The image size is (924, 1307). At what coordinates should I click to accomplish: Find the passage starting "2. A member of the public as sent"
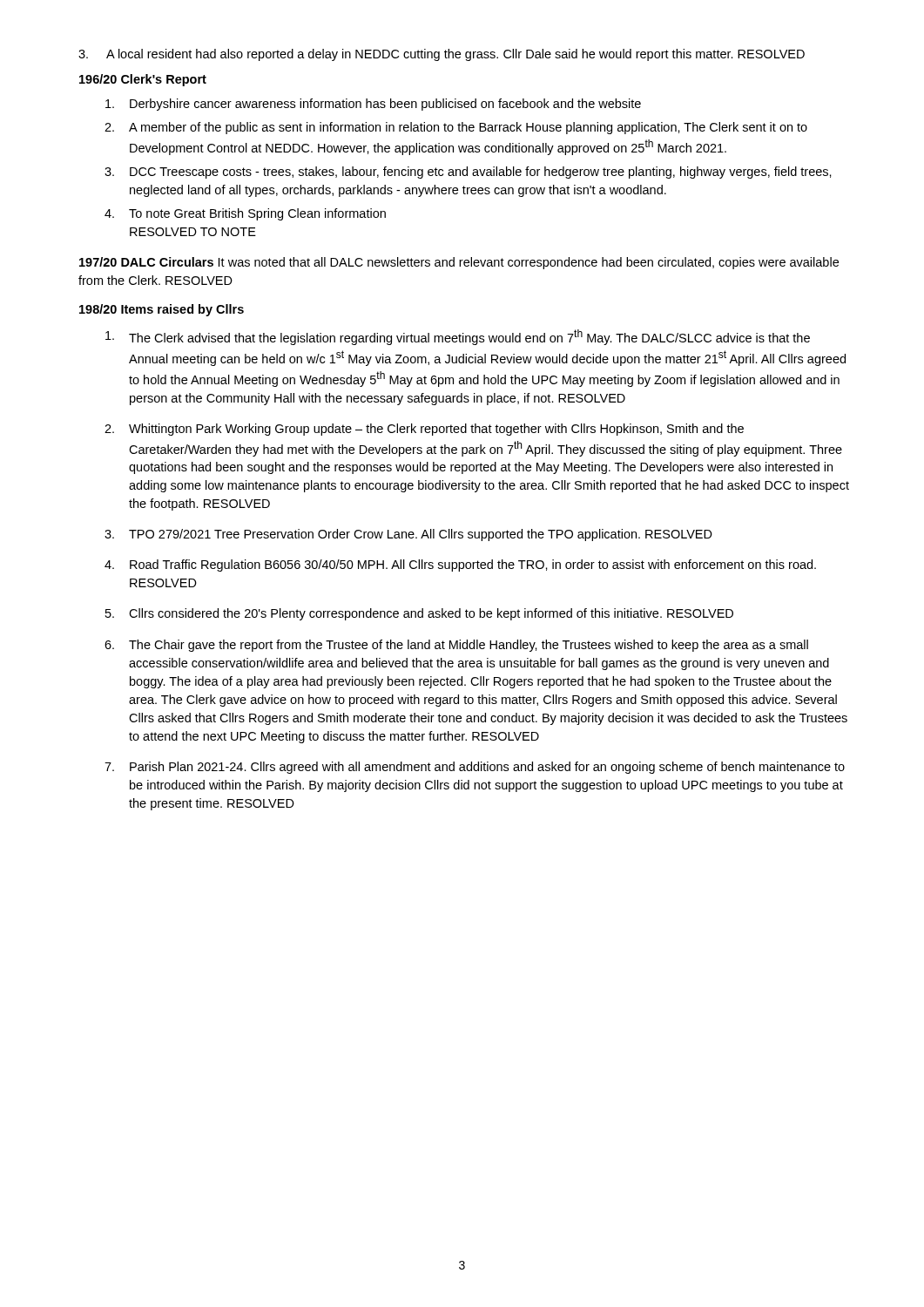pos(477,138)
